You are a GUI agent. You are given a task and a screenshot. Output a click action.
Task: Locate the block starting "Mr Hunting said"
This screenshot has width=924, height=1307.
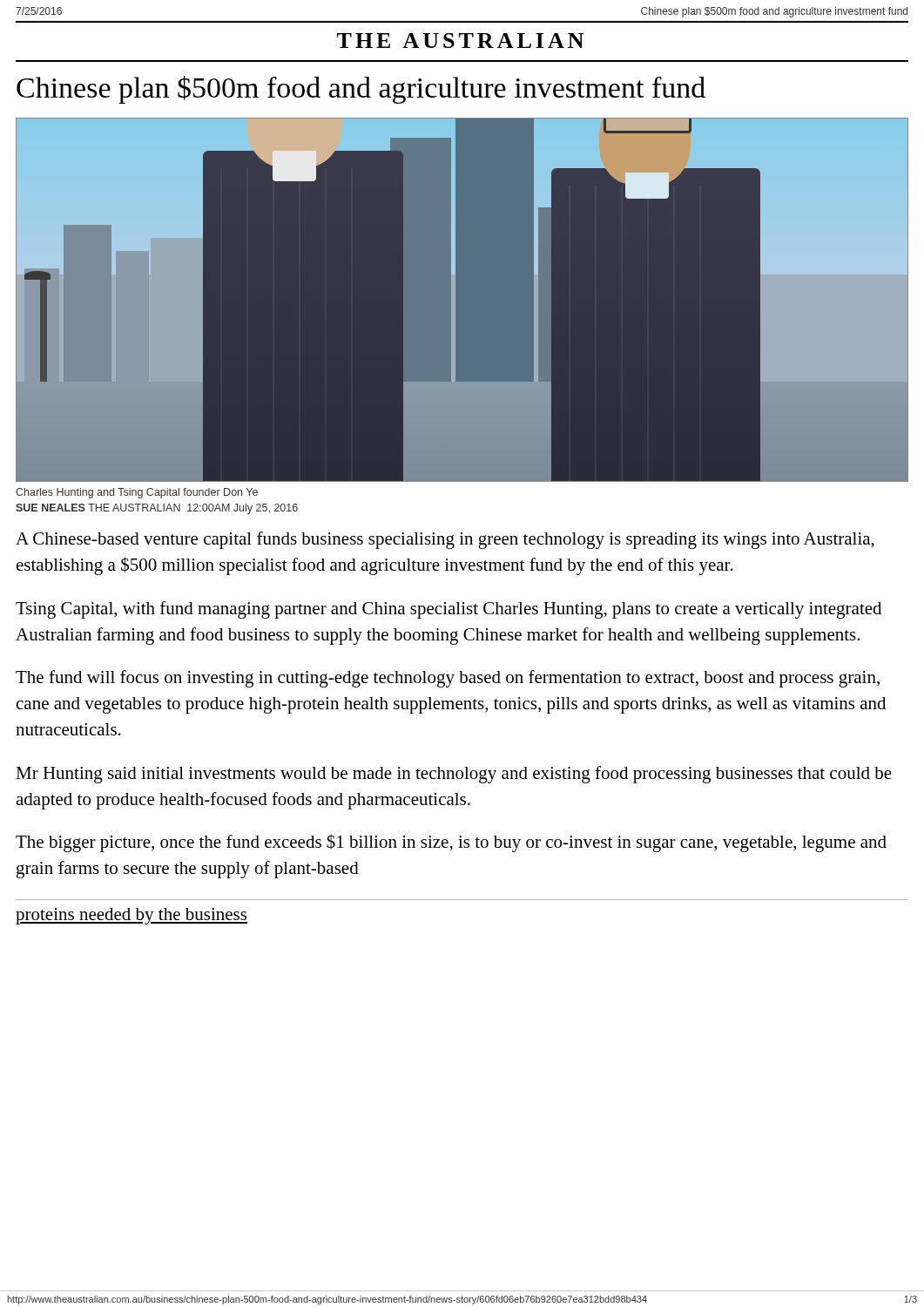coord(454,786)
